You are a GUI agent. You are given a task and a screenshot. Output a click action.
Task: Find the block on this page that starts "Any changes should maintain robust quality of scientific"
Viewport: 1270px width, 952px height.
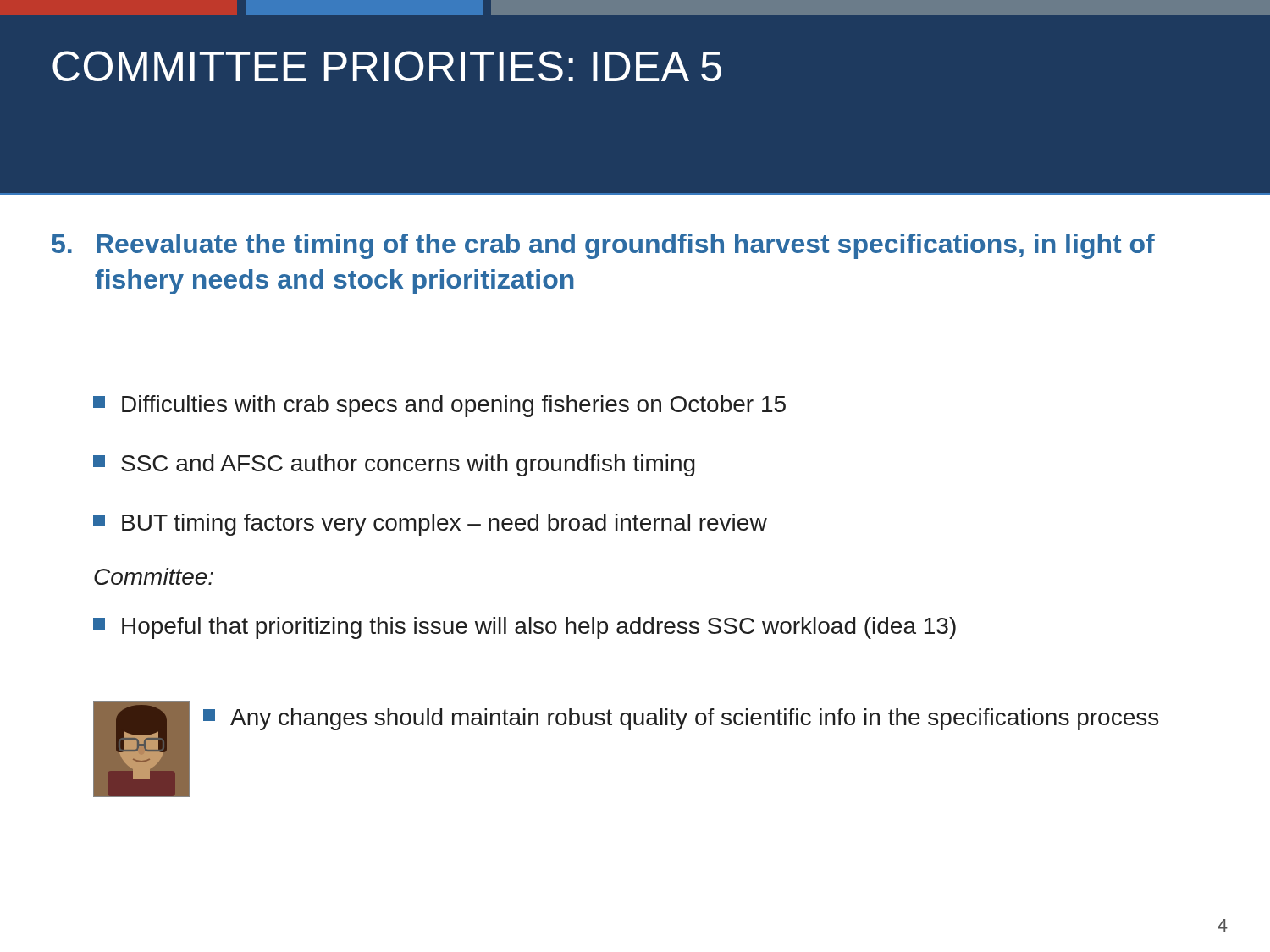tap(681, 717)
